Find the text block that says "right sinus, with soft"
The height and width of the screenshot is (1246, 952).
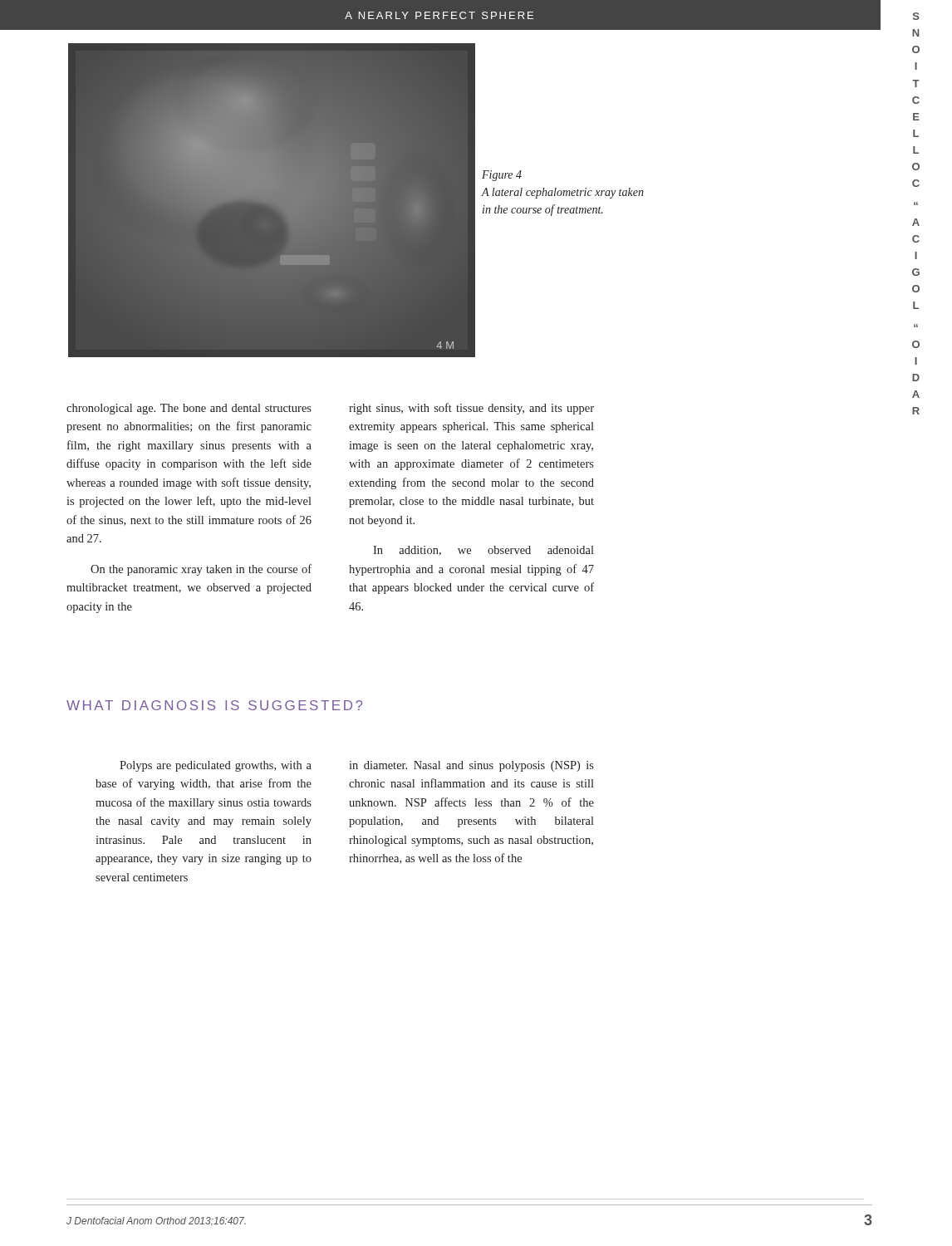point(471,507)
